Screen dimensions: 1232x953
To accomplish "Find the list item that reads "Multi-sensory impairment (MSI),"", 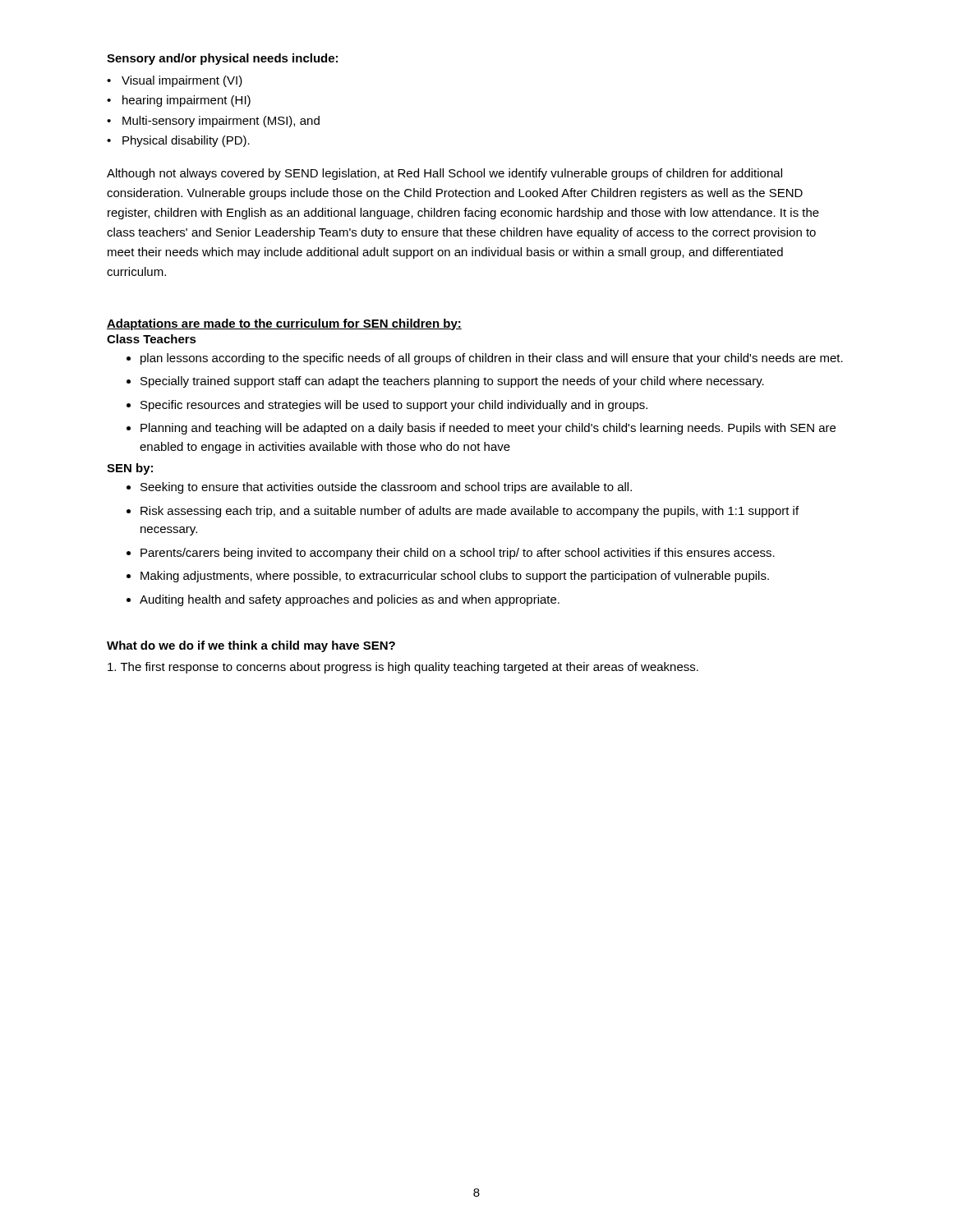I will (221, 120).
